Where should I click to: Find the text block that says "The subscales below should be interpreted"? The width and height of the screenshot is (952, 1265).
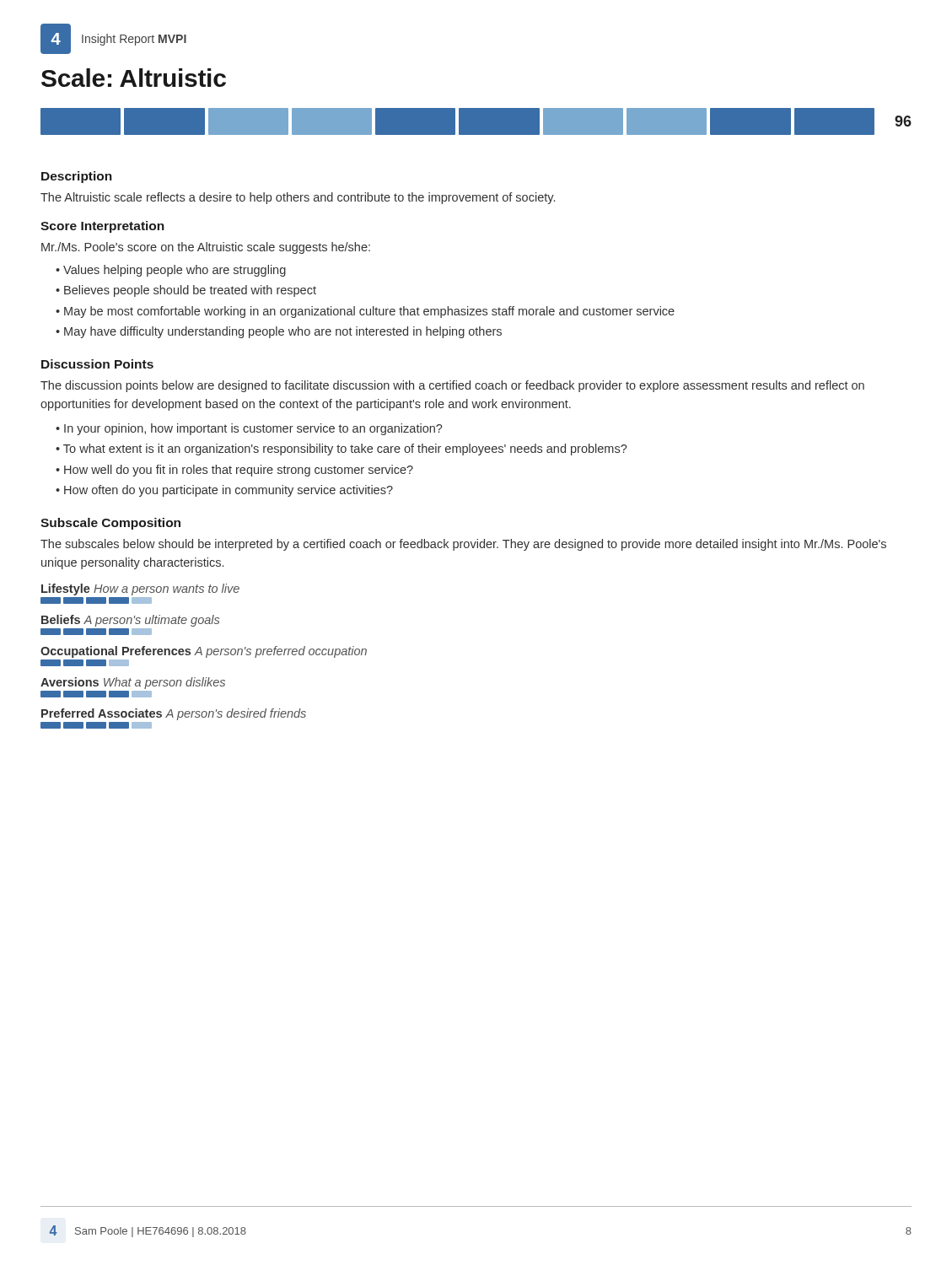[x=464, y=553]
